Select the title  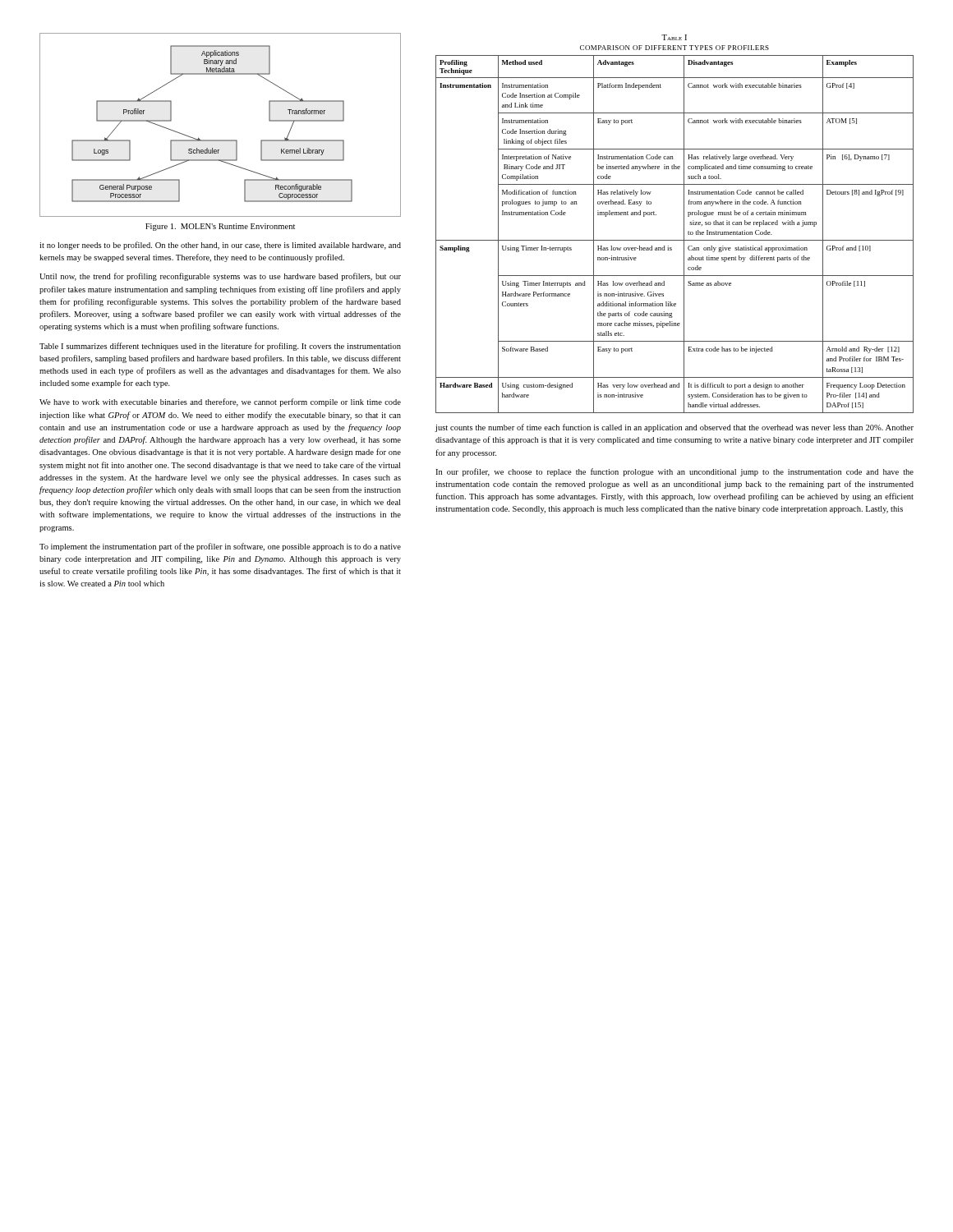click(674, 37)
